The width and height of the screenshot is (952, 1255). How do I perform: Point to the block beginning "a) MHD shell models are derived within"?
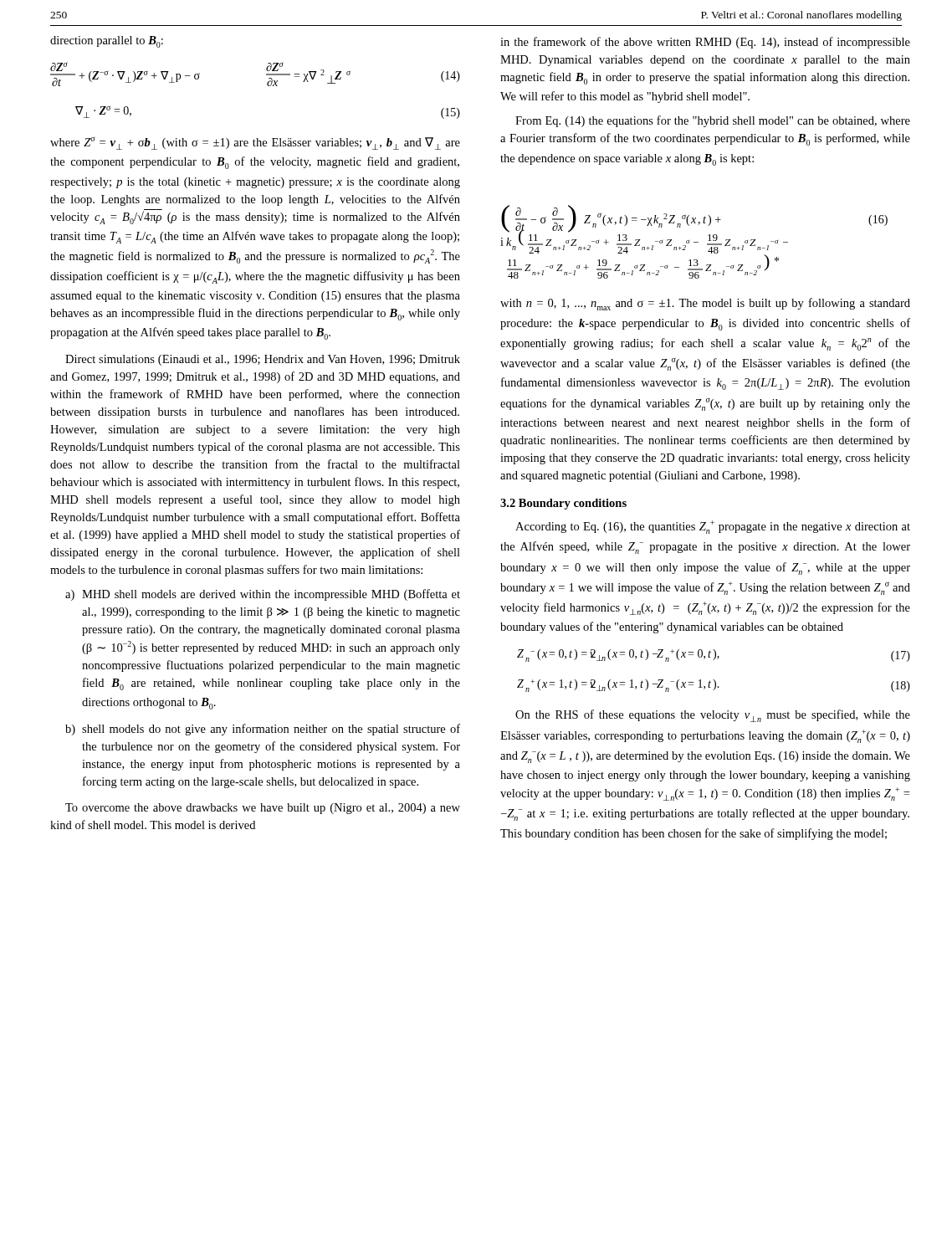[263, 649]
